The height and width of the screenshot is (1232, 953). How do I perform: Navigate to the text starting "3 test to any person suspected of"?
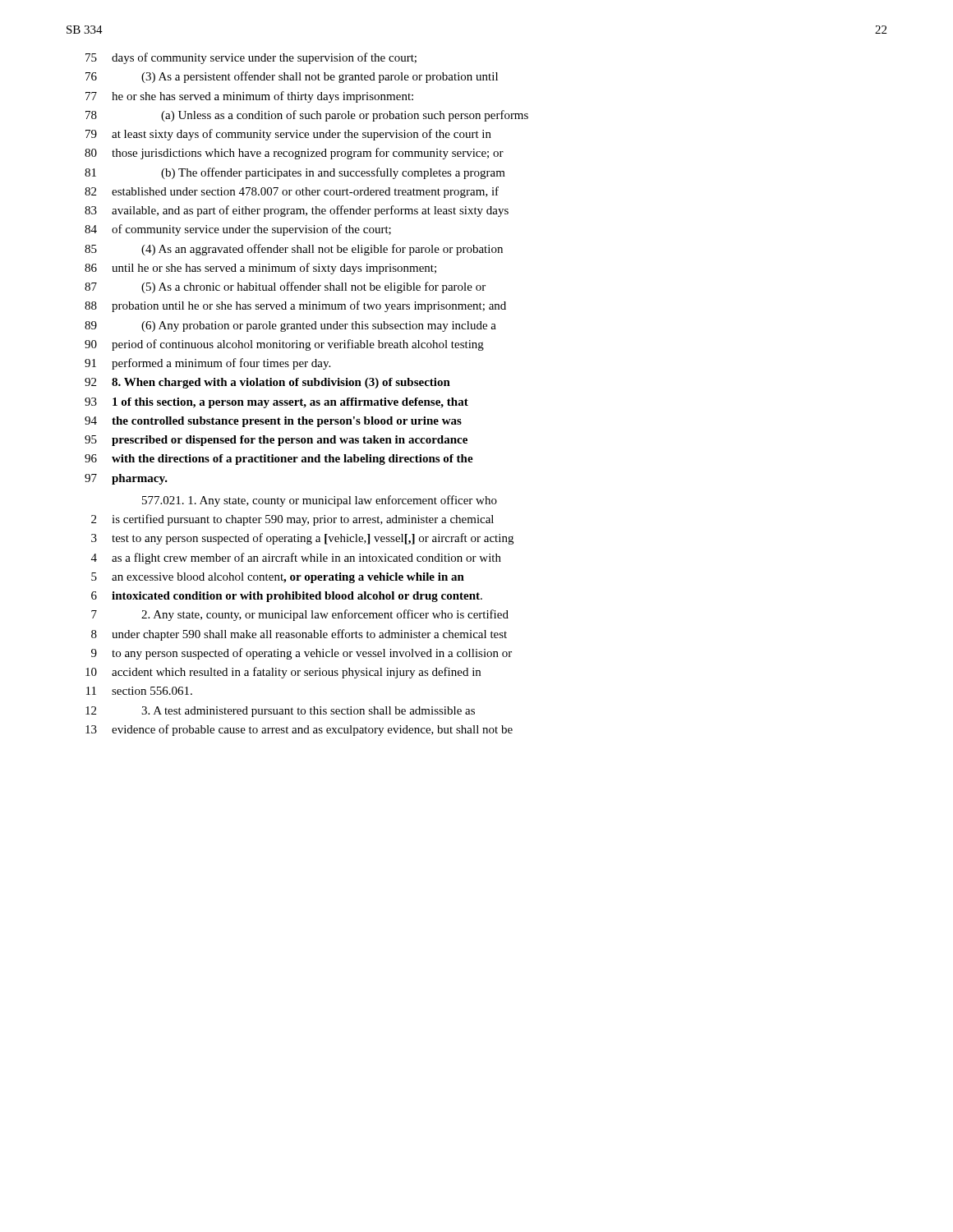coord(476,539)
